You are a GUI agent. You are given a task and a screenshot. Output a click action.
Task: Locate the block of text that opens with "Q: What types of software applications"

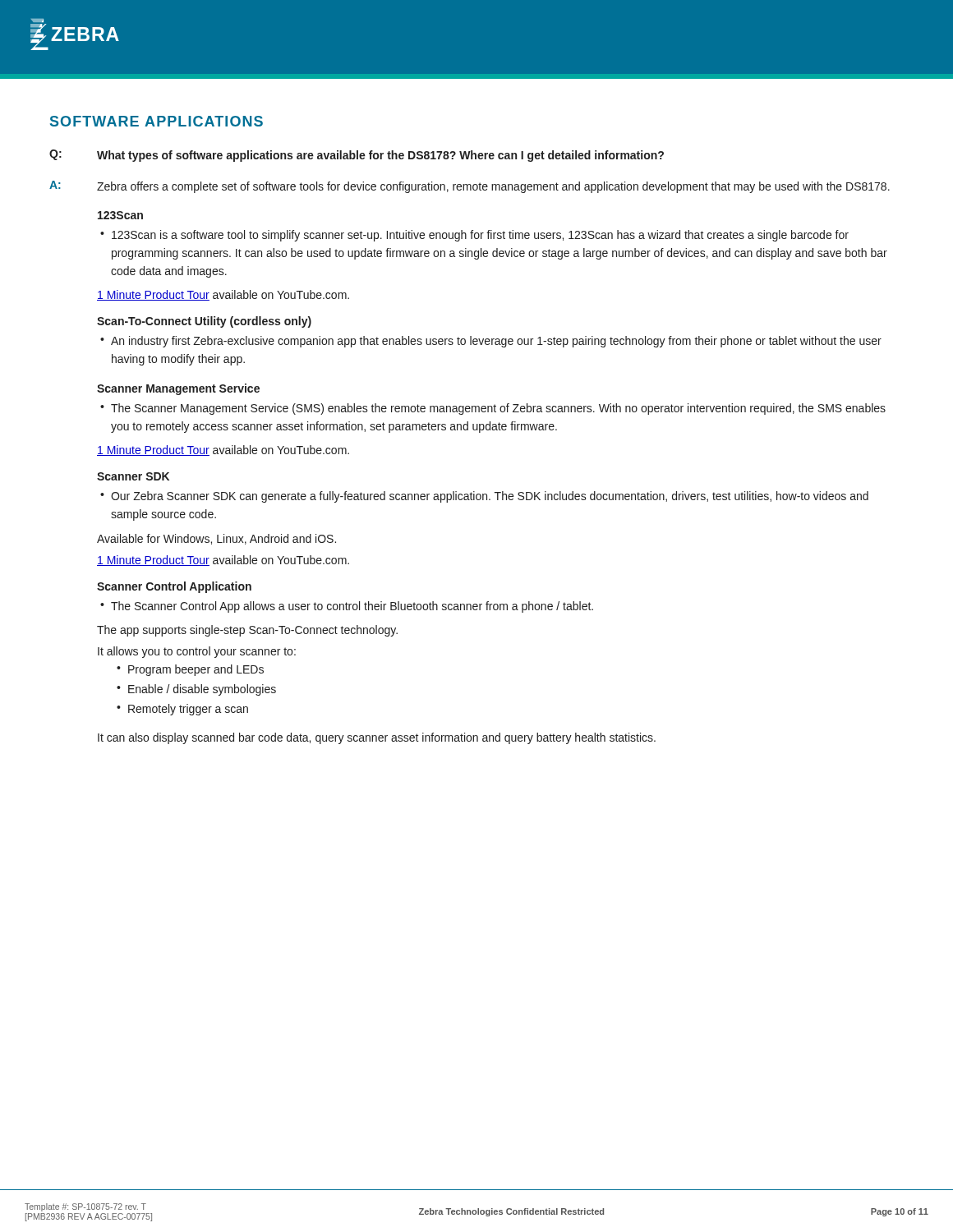tap(357, 156)
